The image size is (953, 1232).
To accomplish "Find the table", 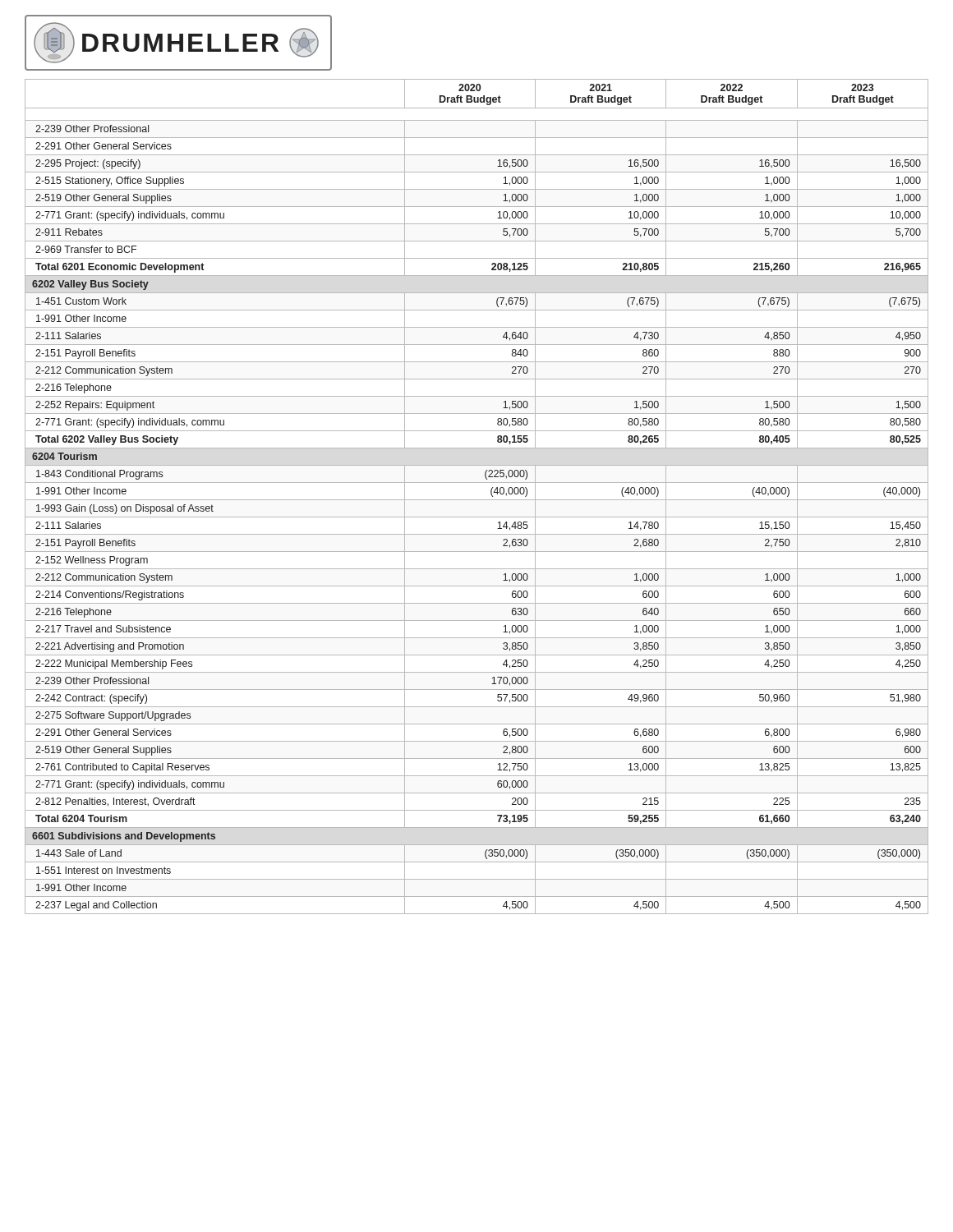I will click(x=476, y=496).
